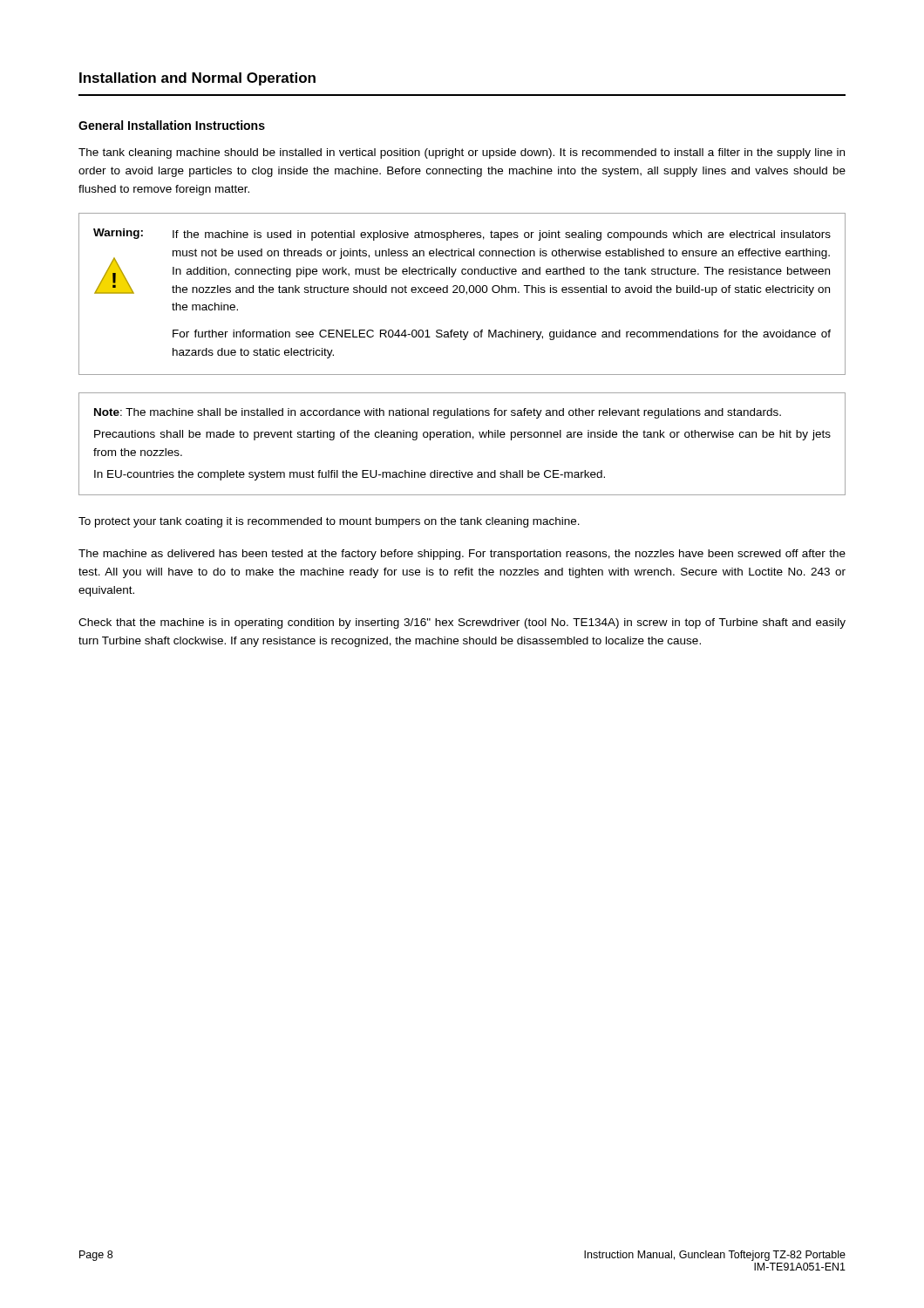Select the text starting "Check that the"

[462, 631]
